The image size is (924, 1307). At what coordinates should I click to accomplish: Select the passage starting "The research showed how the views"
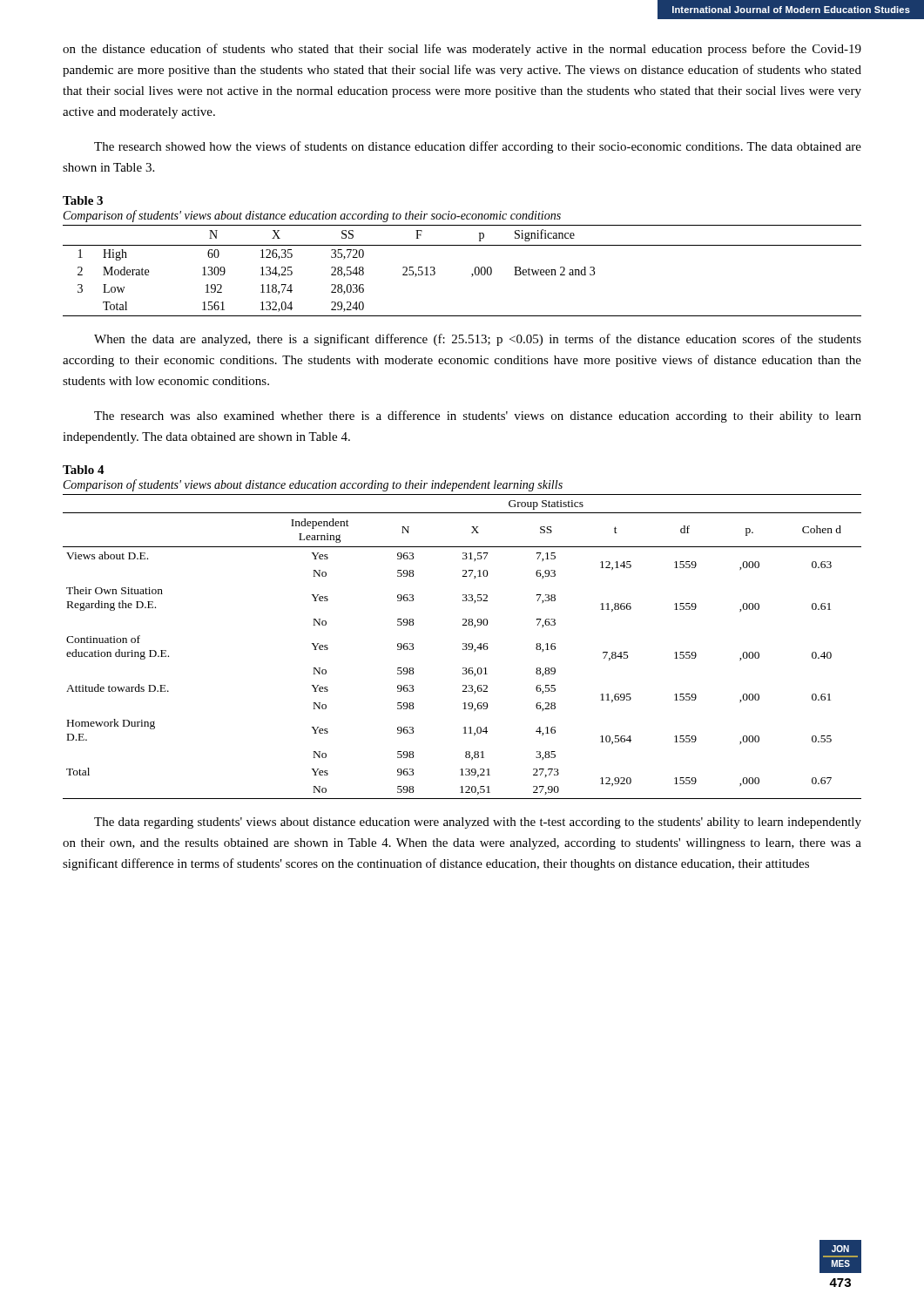coord(462,157)
